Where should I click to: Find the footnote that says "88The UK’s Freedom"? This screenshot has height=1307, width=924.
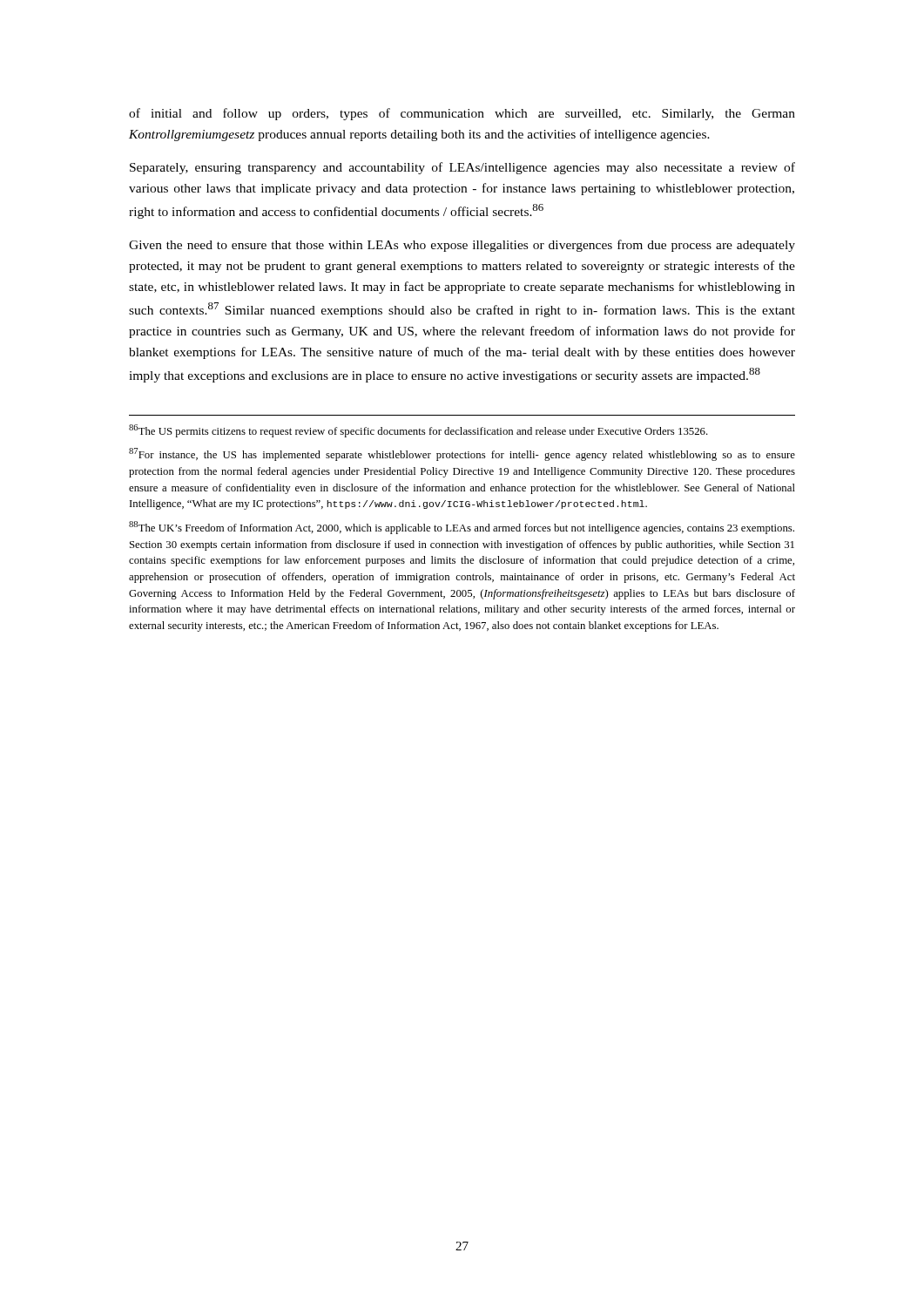[x=462, y=575]
